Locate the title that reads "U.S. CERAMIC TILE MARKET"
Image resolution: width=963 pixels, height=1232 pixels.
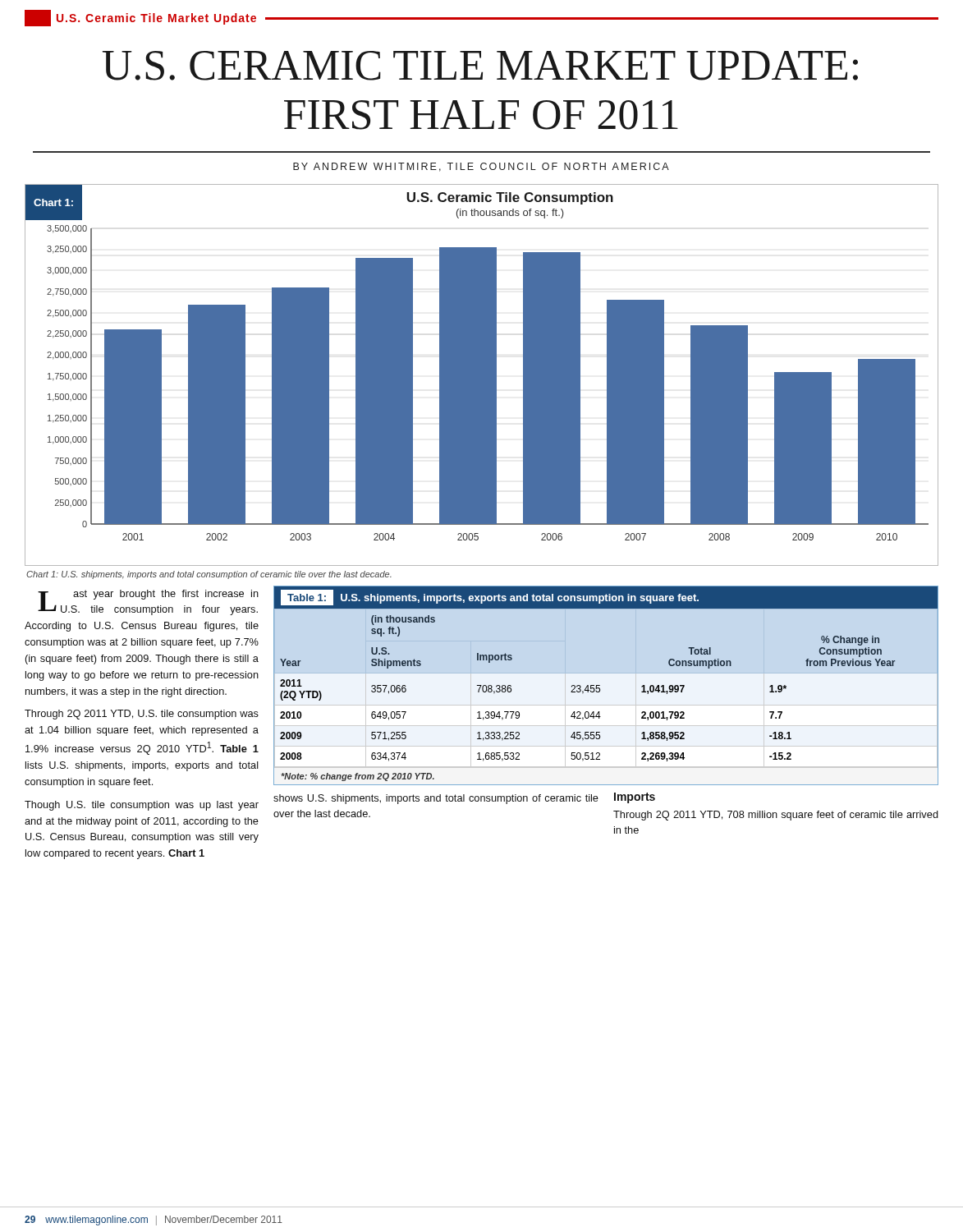point(482,90)
